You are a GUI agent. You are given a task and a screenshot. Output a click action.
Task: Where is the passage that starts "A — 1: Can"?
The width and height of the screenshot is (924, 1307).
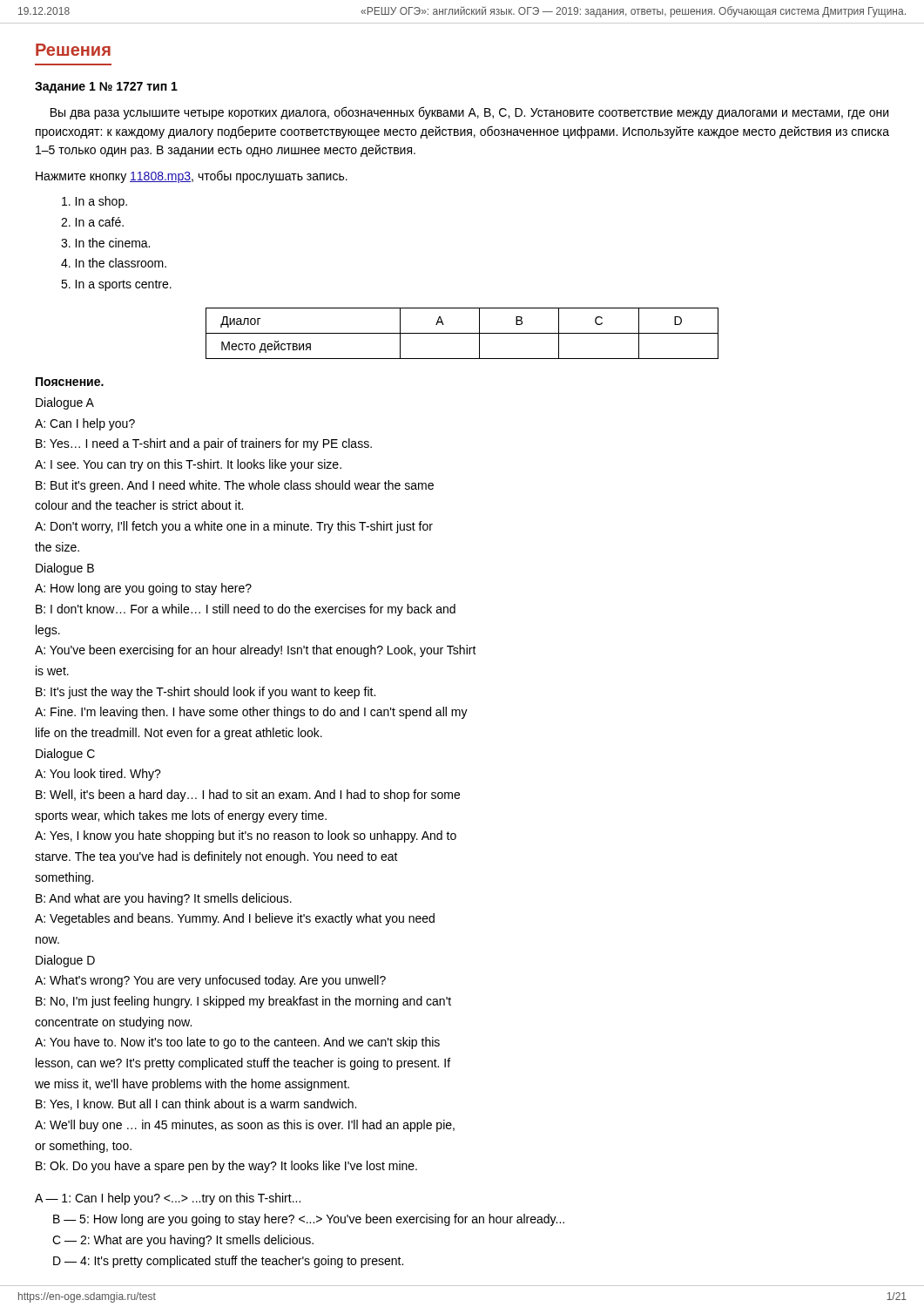[x=462, y=1230]
